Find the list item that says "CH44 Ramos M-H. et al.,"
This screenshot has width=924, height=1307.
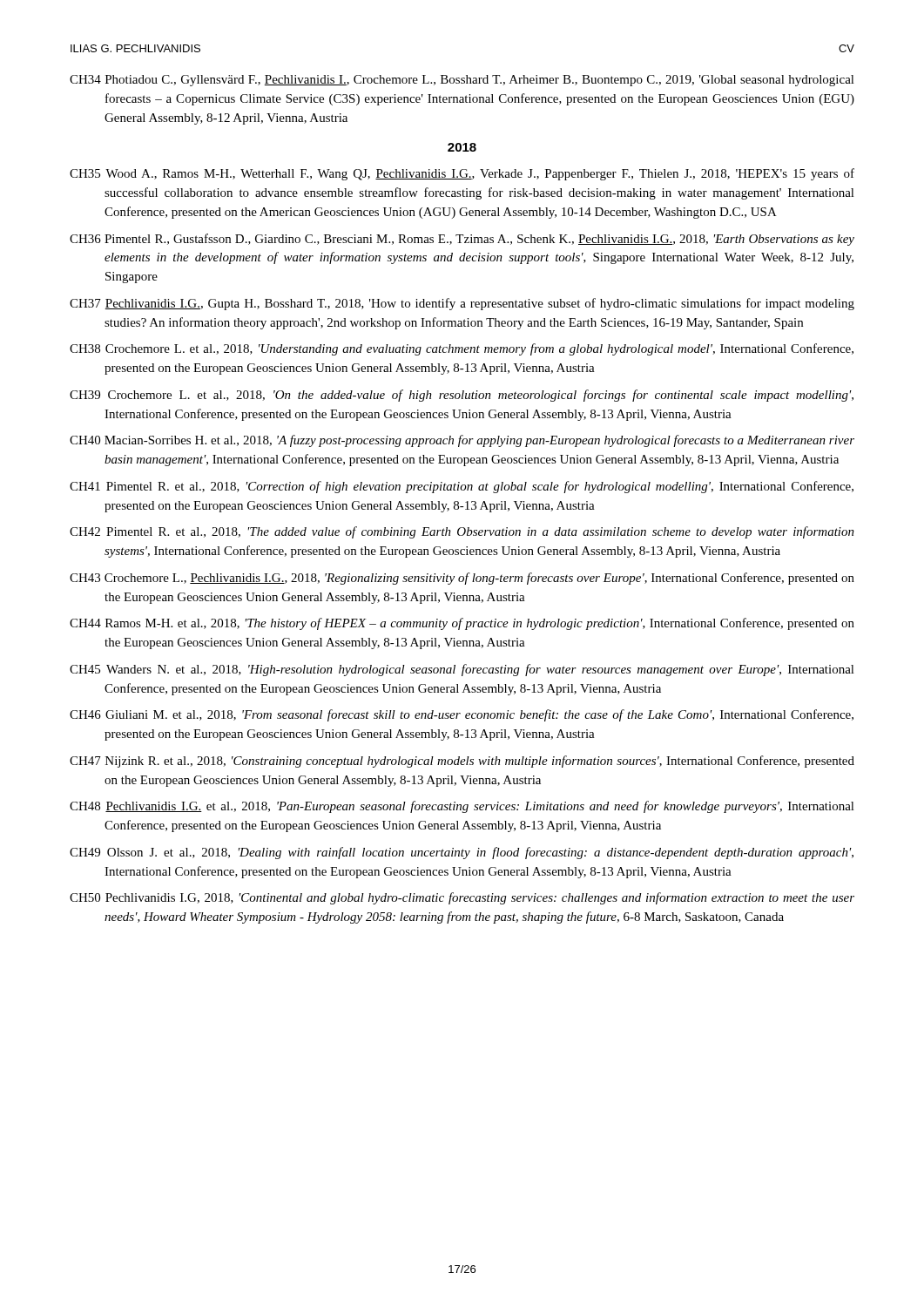462,633
